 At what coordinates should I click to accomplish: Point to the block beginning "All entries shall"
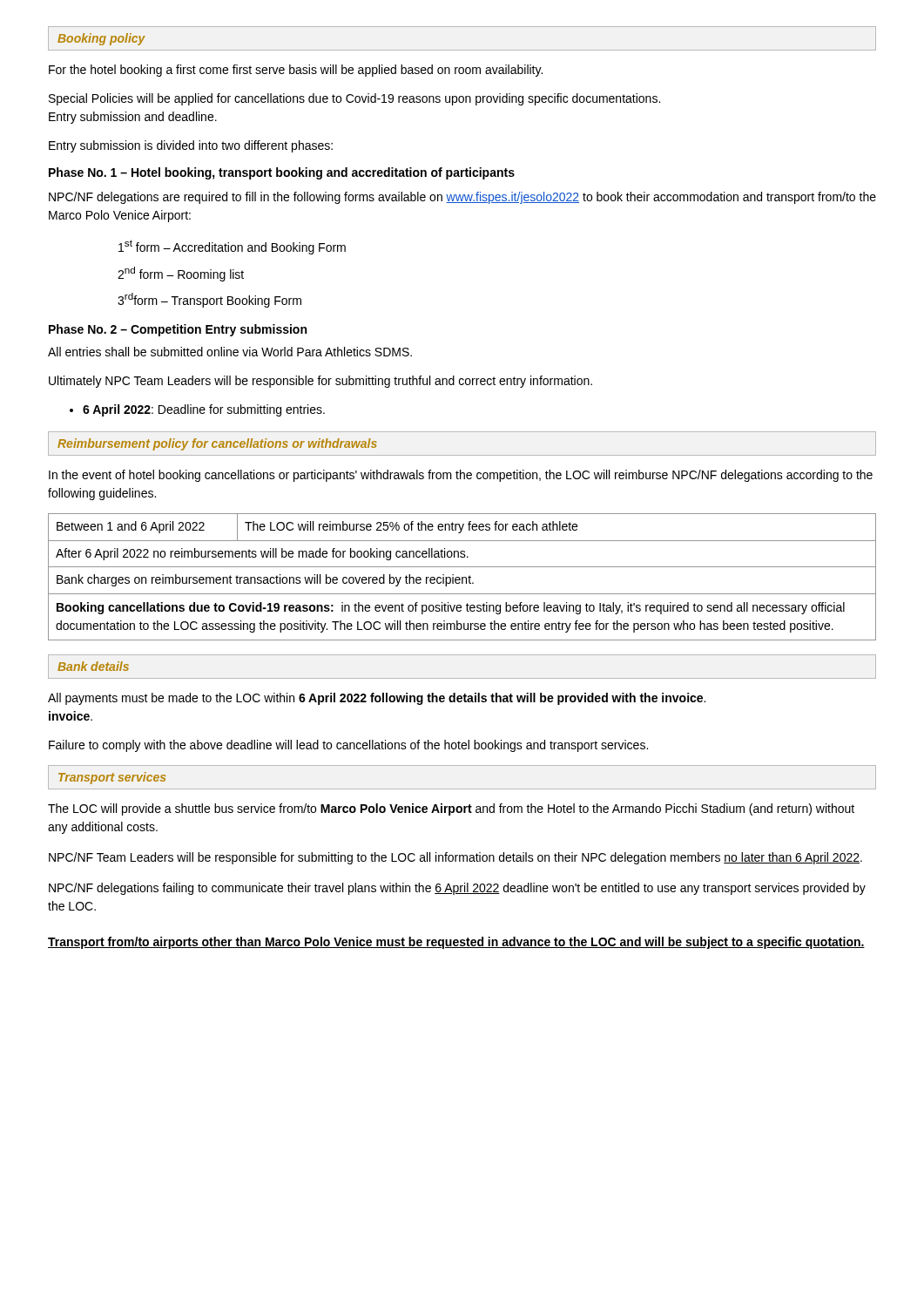(x=230, y=352)
